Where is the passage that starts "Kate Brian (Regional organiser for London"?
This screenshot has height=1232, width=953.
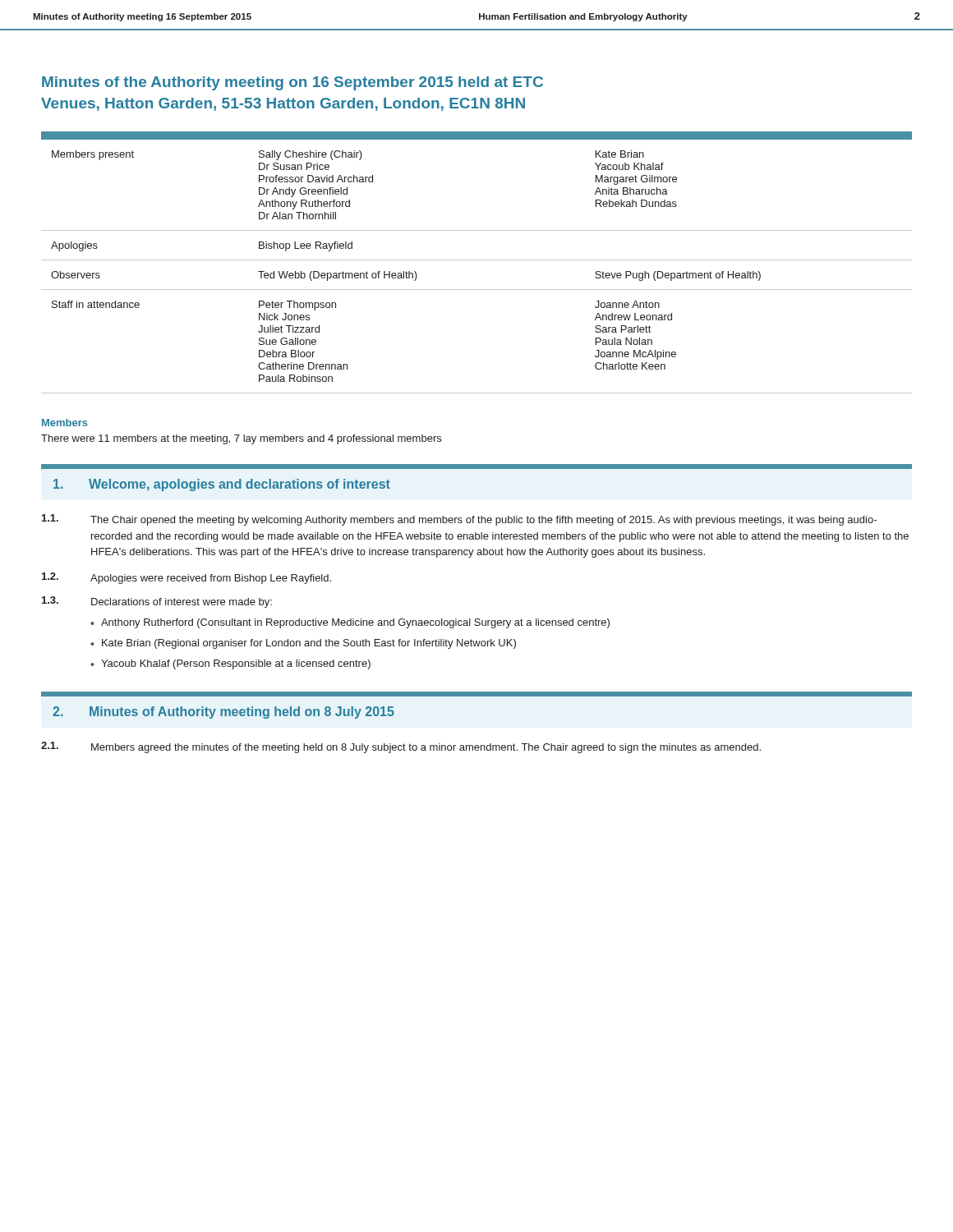(309, 643)
